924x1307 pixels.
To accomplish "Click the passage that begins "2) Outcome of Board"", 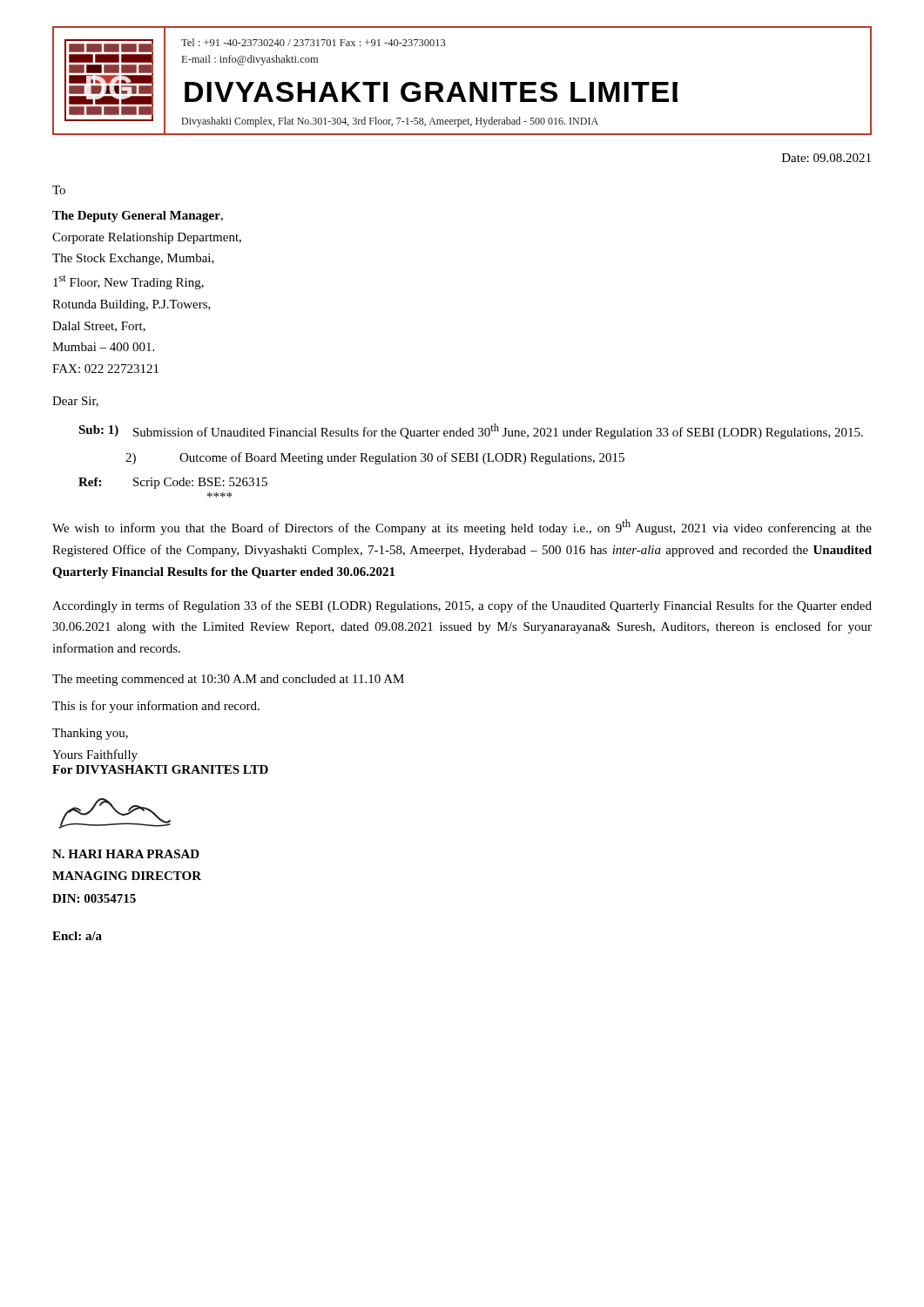I will (352, 457).
